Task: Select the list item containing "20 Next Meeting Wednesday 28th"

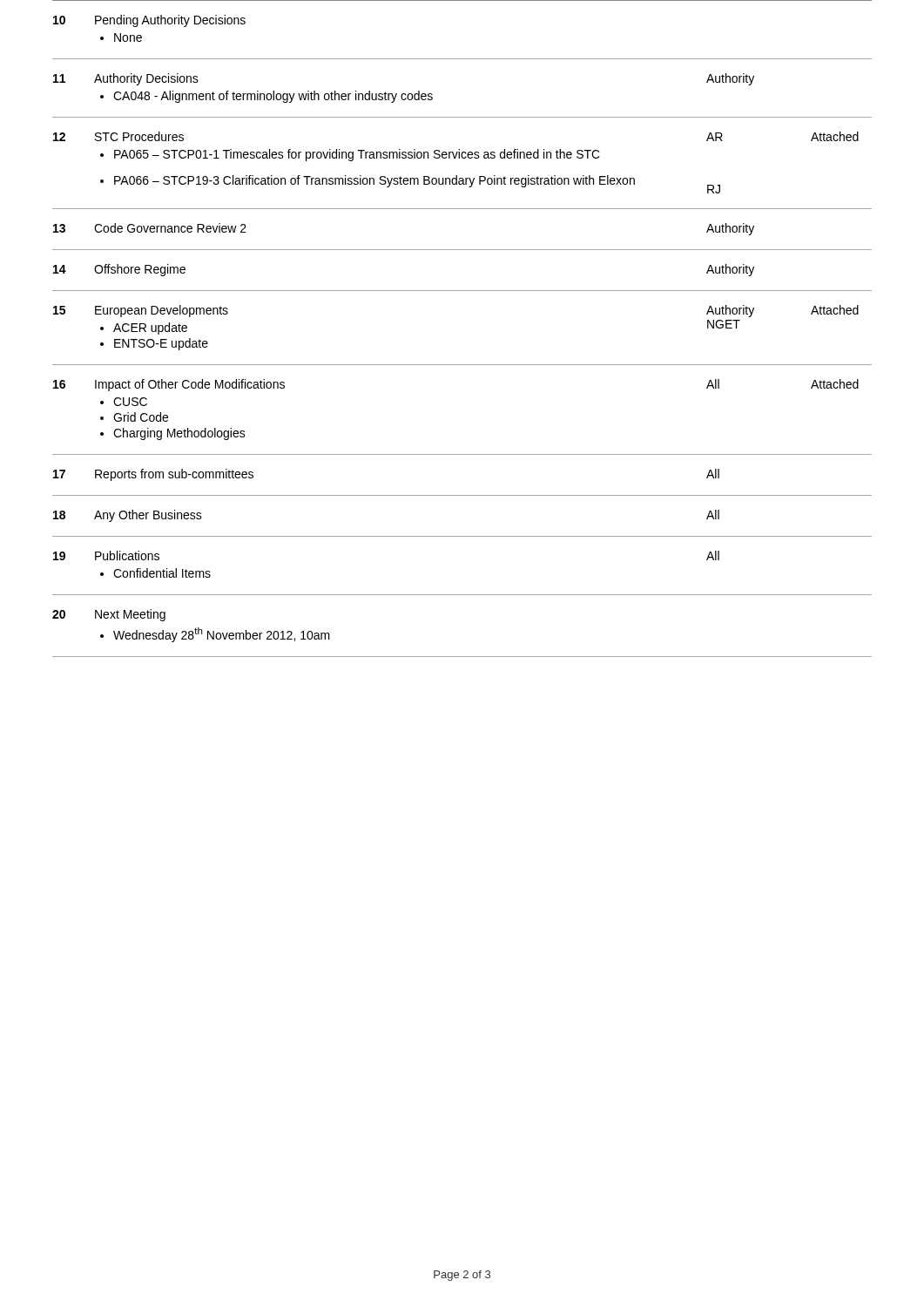Action: tap(109, 615)
